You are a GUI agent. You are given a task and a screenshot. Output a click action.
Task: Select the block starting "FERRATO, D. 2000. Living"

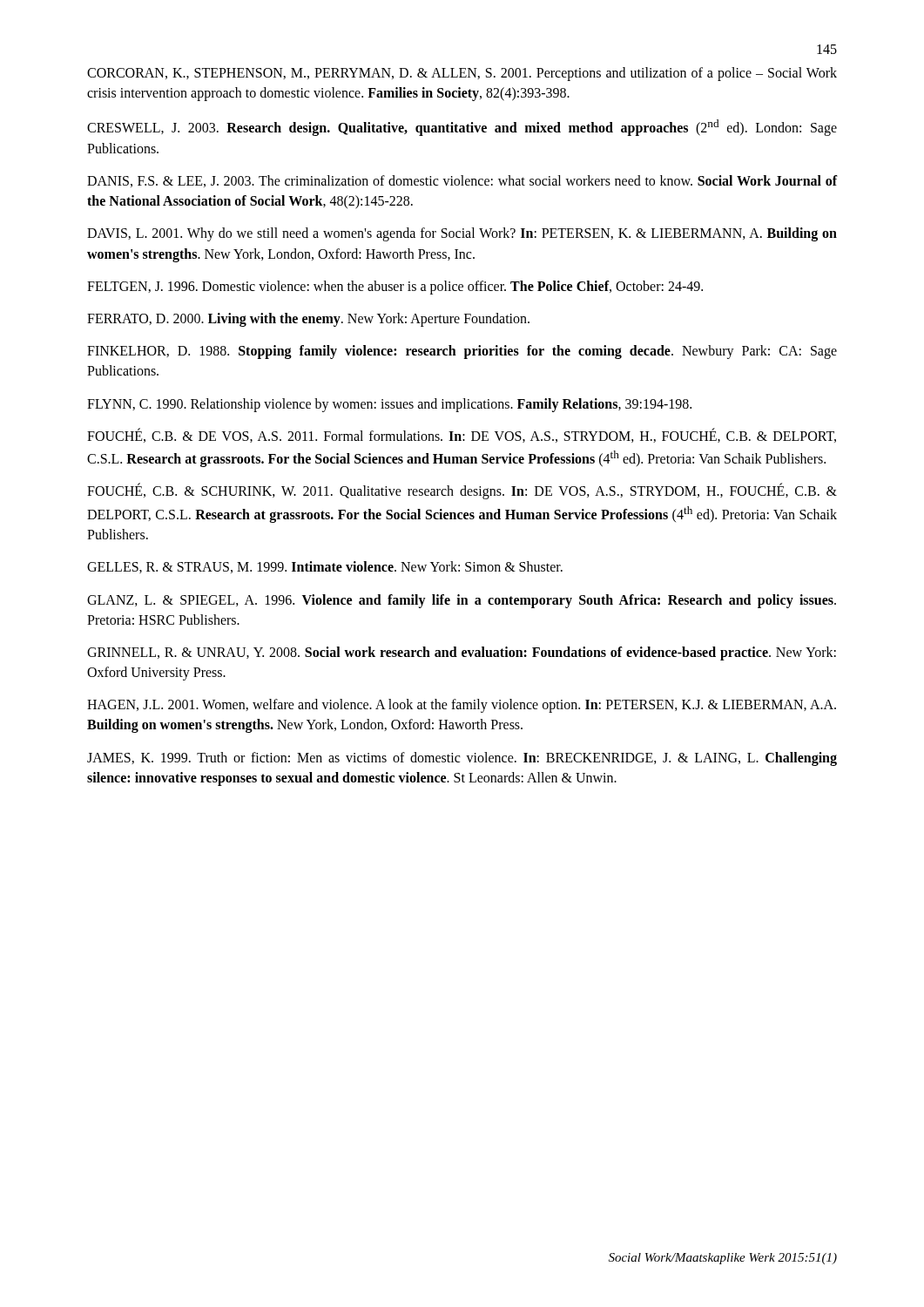click(309, 318)
